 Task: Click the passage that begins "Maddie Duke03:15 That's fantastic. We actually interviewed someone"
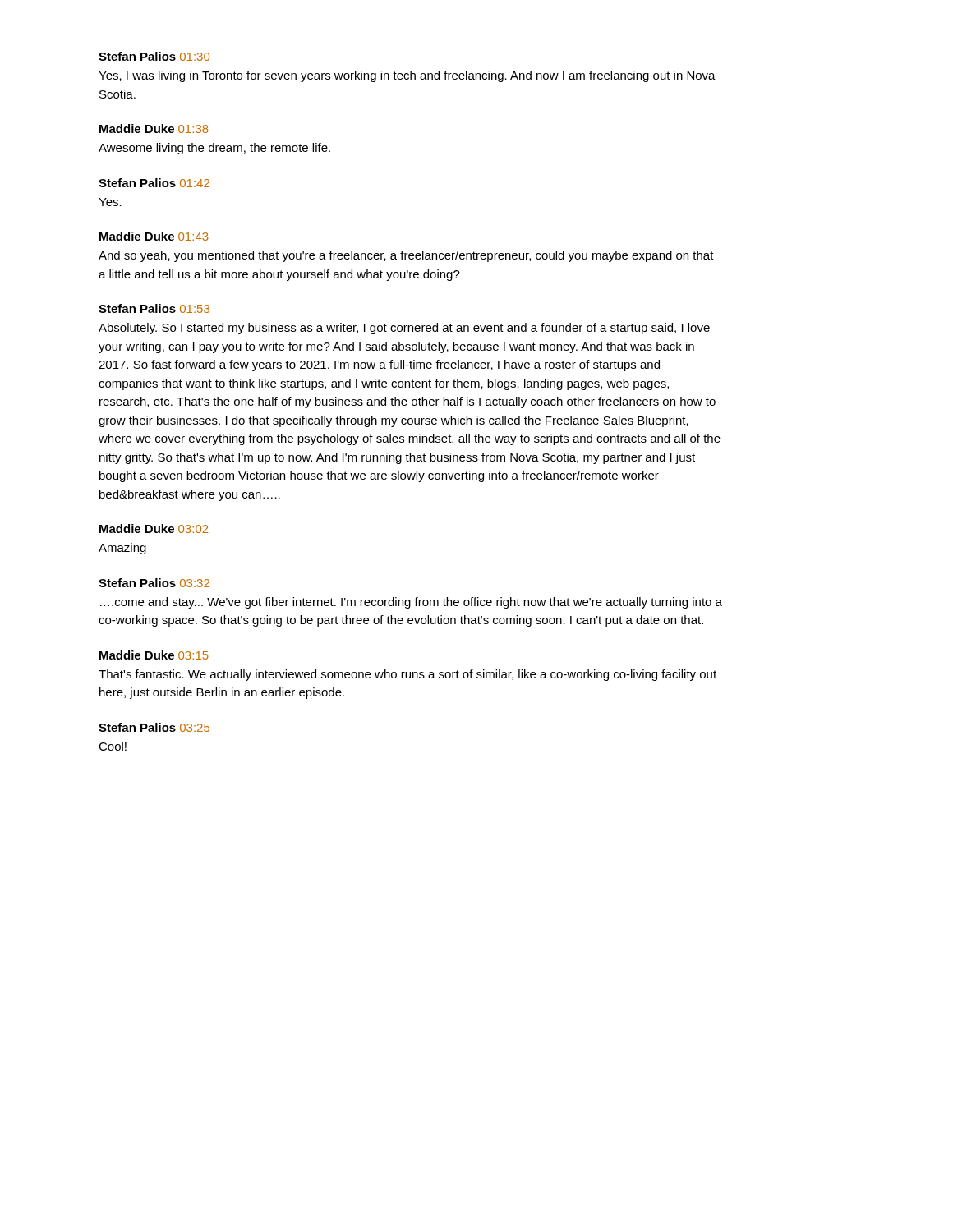pyautogui.click(x=411, y=675)
